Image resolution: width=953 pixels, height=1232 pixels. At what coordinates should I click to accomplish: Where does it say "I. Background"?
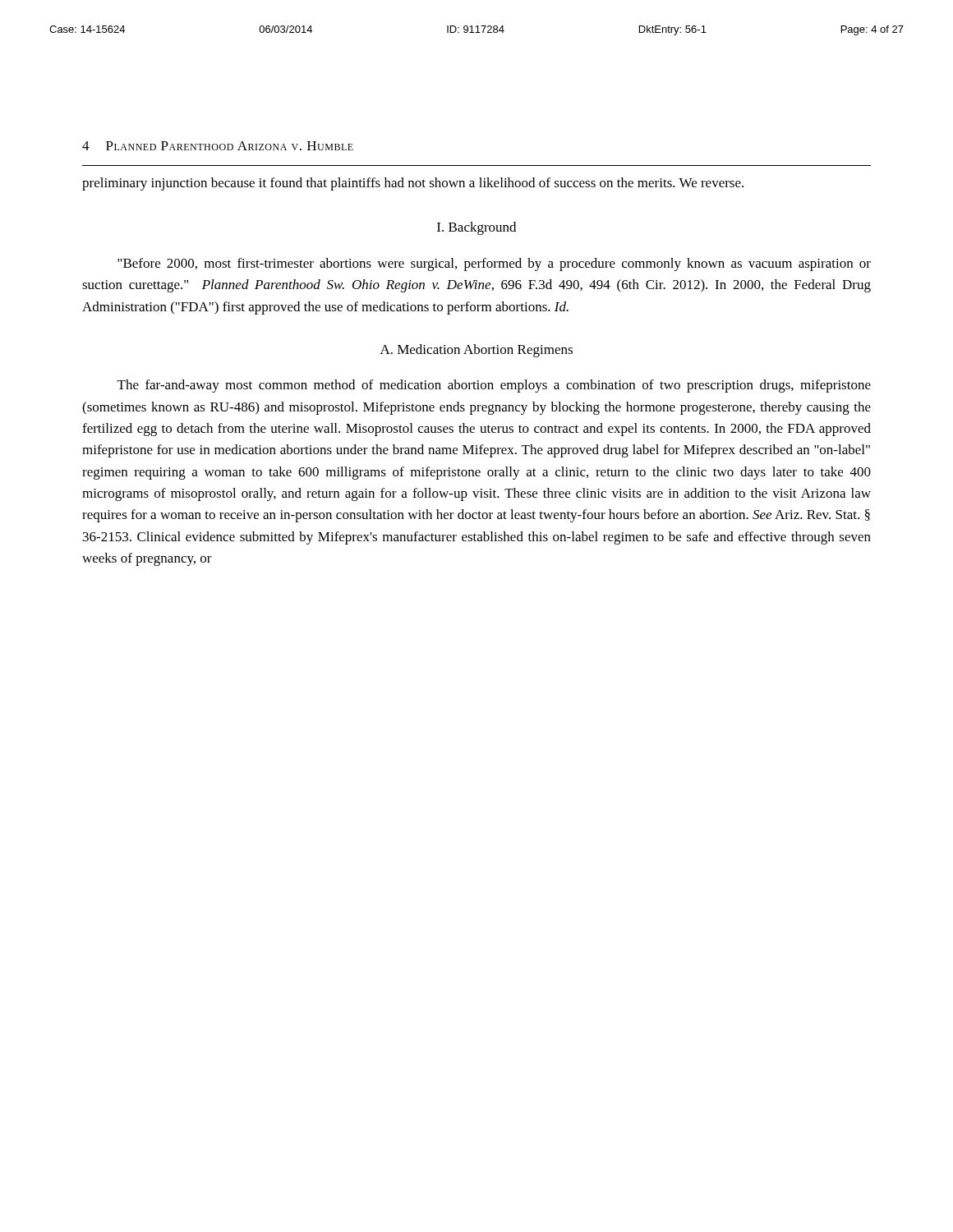[x=476, y=227]
